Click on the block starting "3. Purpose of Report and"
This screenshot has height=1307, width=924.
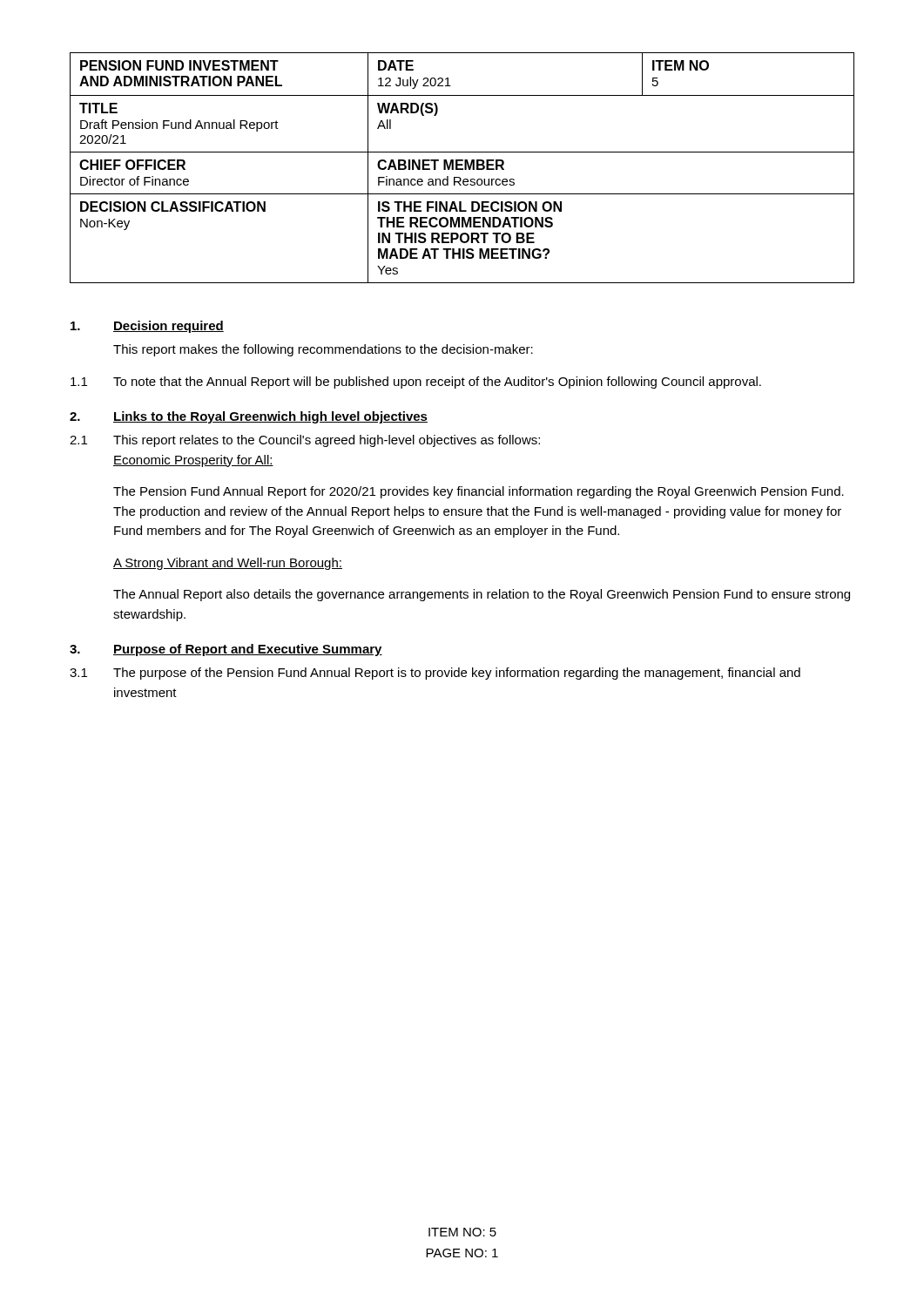click(x=226, y=649)
